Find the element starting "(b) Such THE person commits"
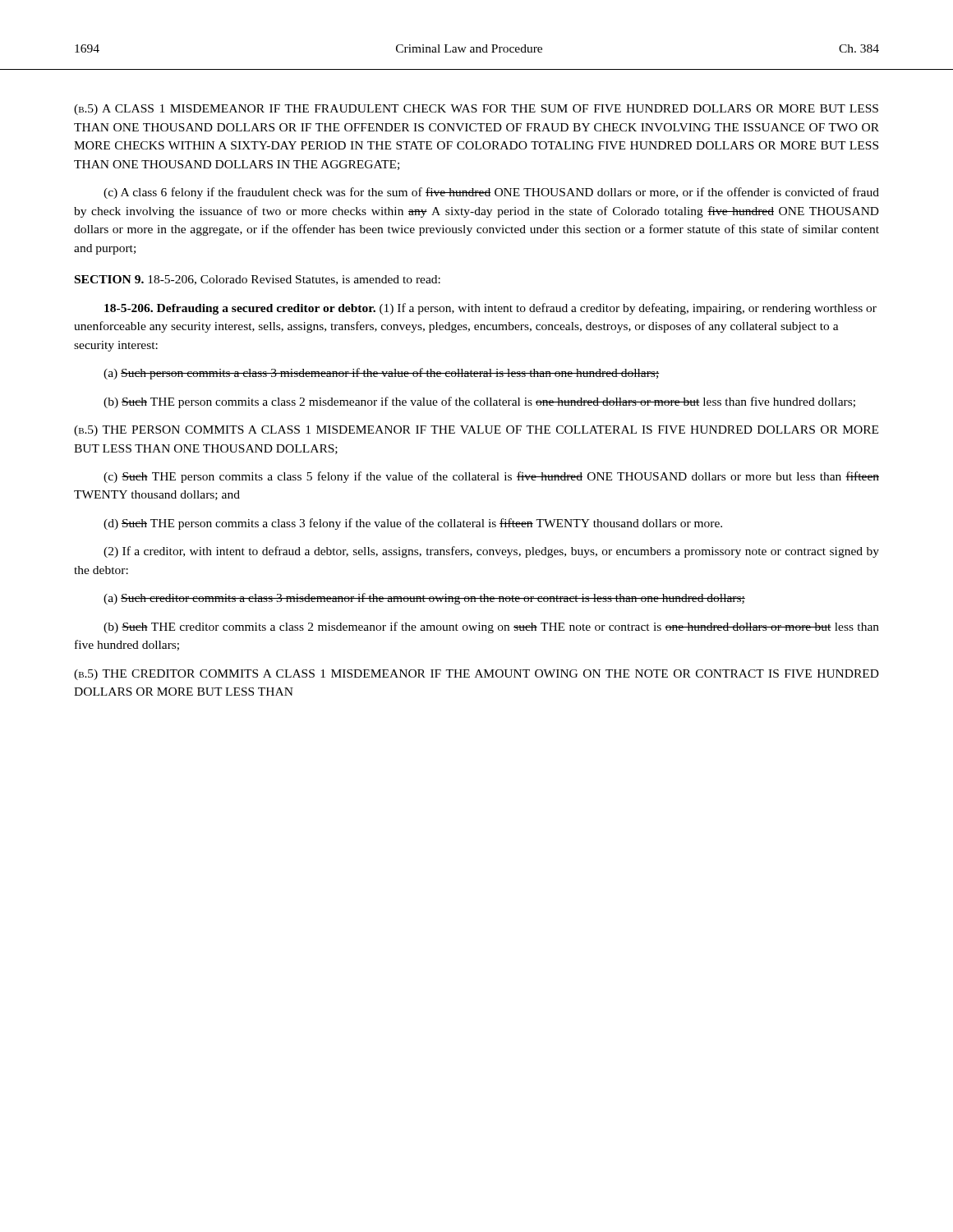The width and height of the screenshot is (953, 1232). point(476,402)
